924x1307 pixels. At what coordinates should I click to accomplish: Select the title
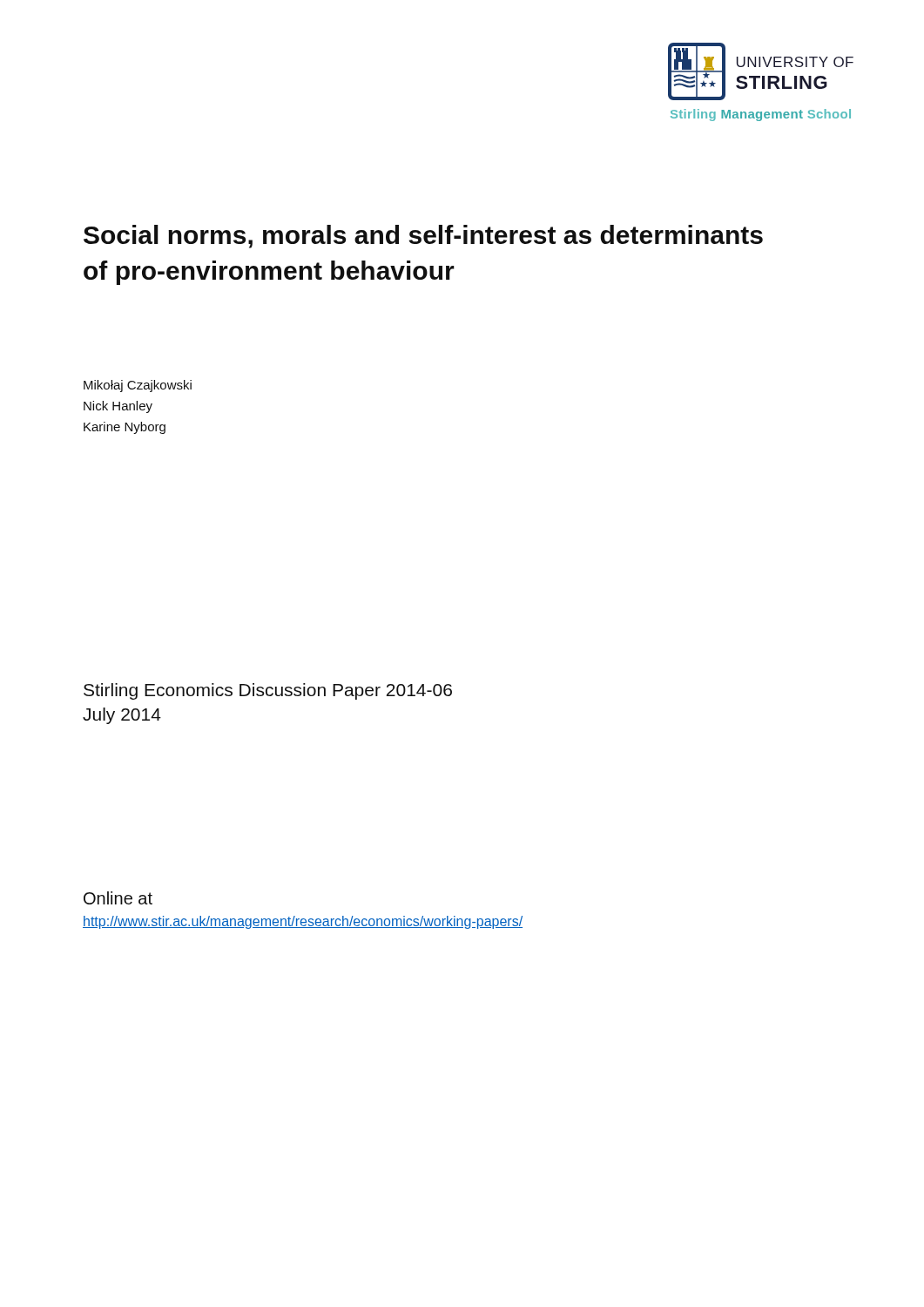[462, 253]
